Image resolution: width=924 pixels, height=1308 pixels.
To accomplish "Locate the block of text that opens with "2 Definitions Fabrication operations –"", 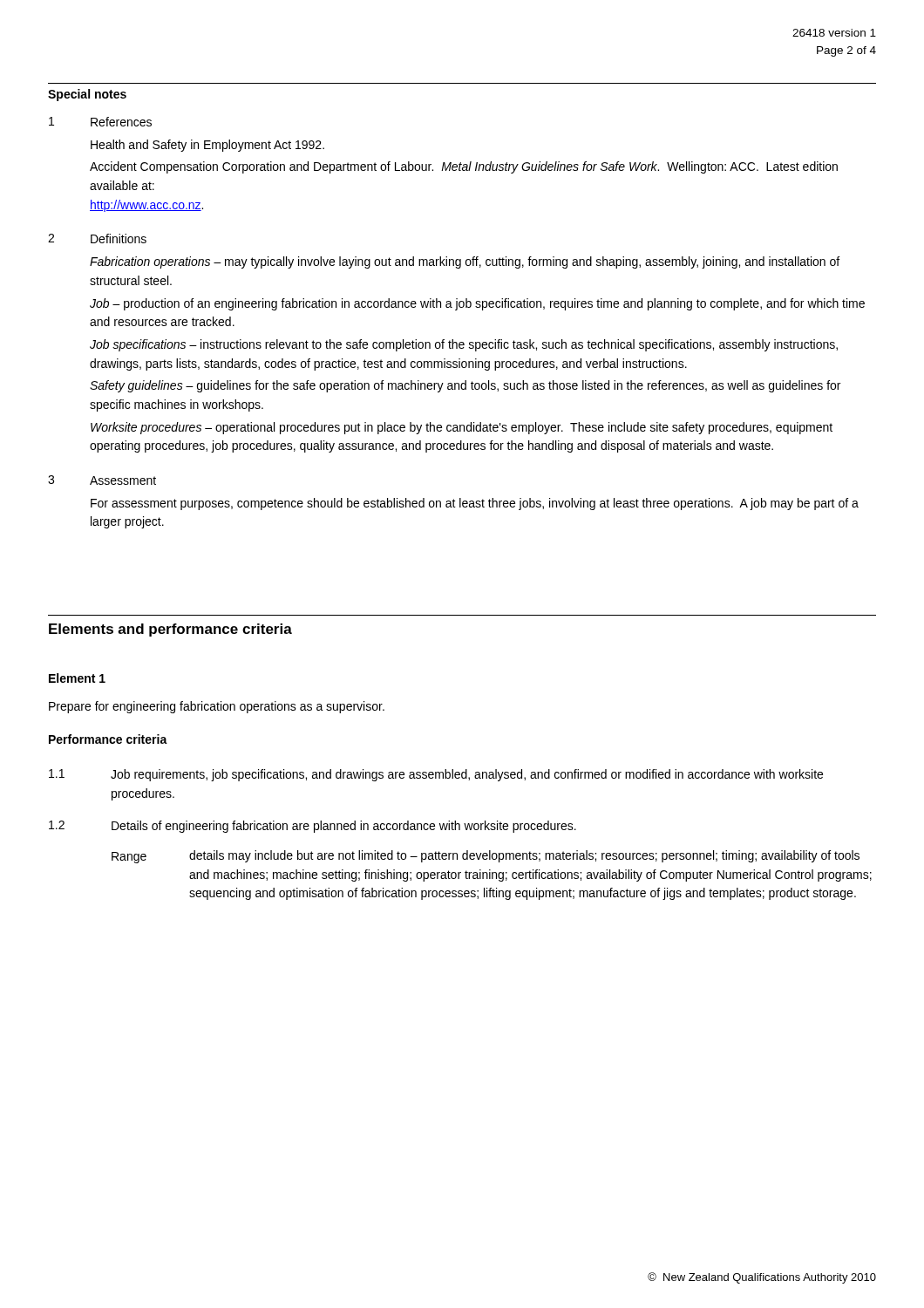I will [x=462, y=345].
